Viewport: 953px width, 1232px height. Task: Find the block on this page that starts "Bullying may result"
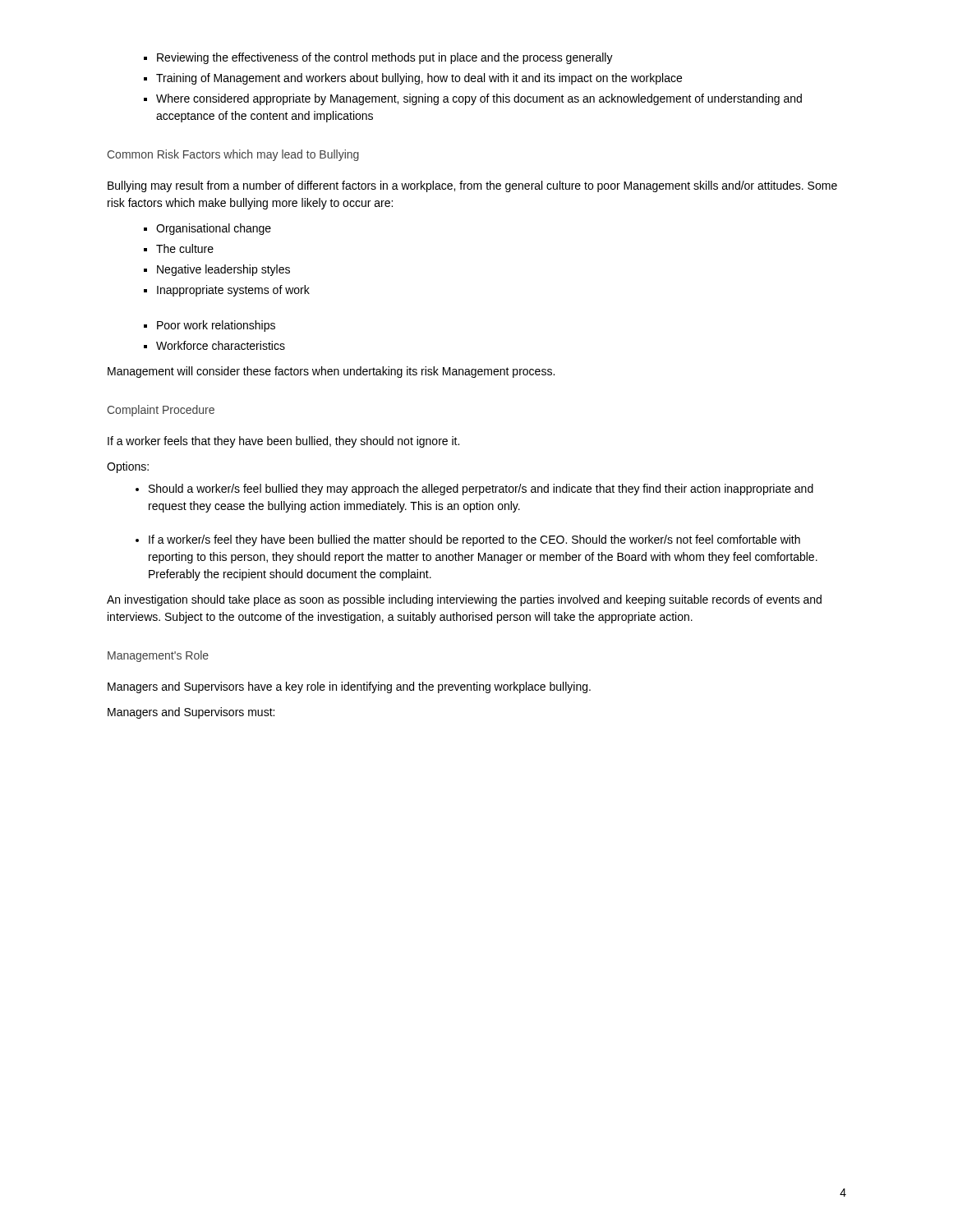tap(476, 195)
